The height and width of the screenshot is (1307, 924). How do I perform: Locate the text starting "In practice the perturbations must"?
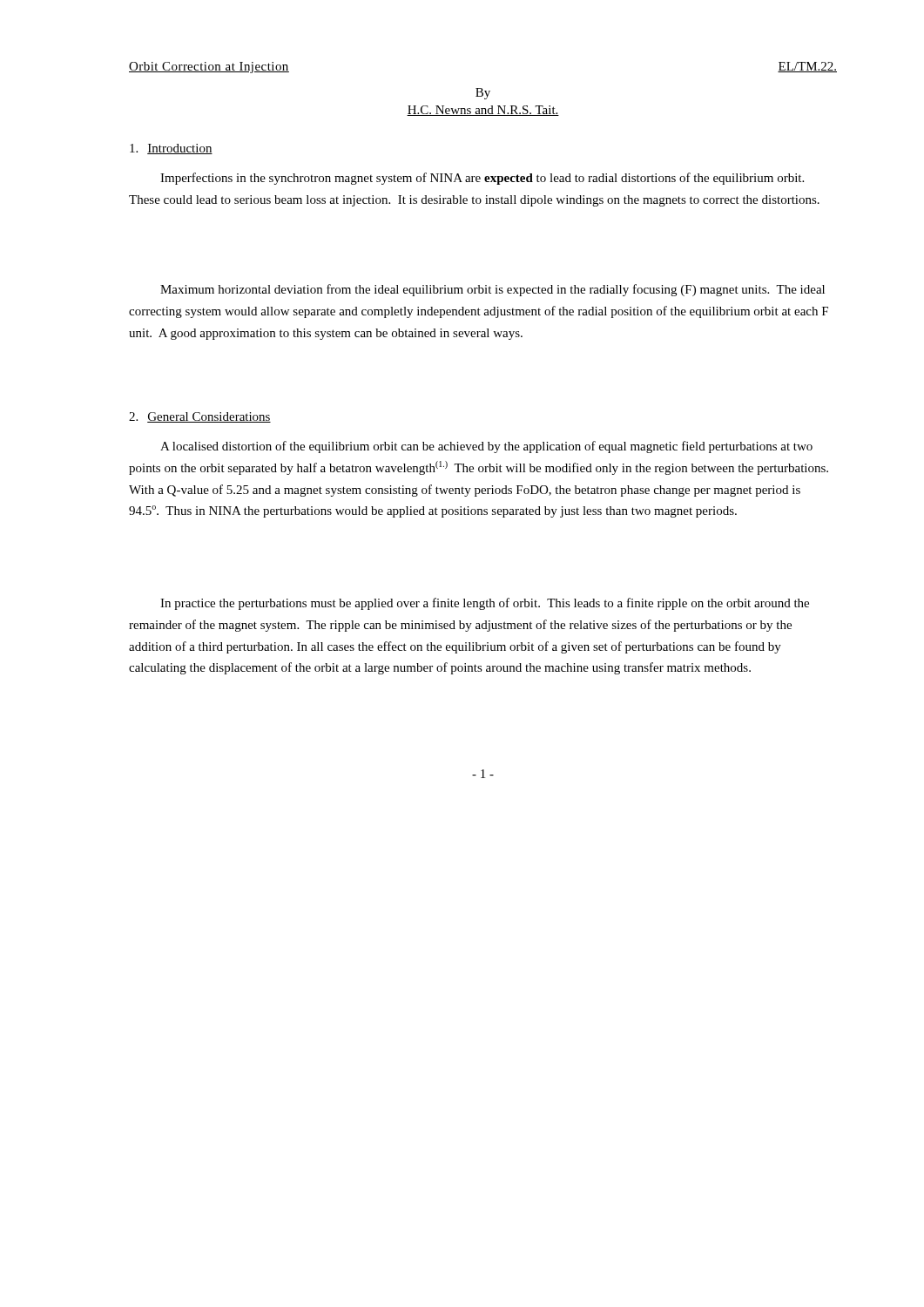tap(469, 635)
